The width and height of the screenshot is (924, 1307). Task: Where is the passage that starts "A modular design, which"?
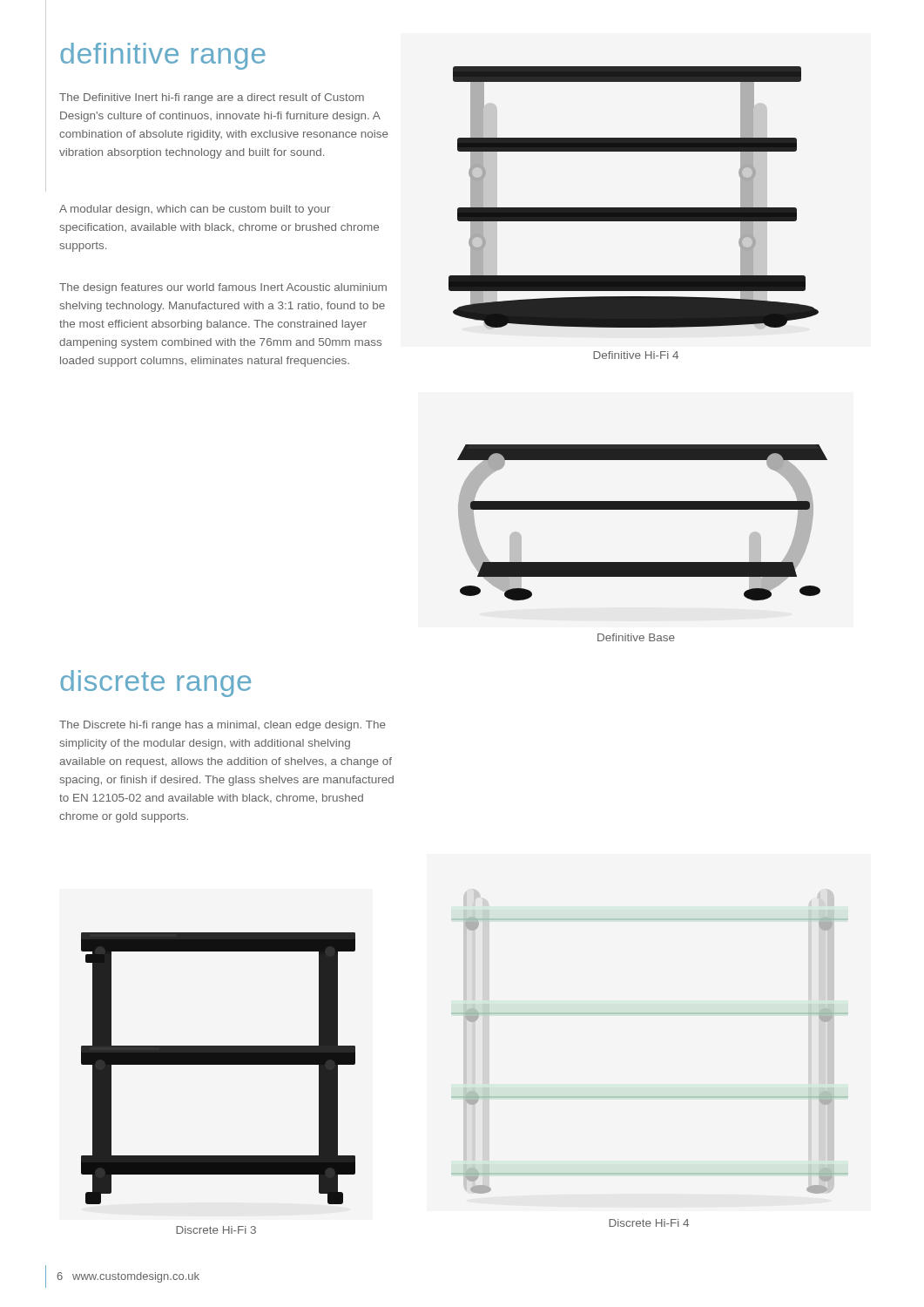[225, 228]
